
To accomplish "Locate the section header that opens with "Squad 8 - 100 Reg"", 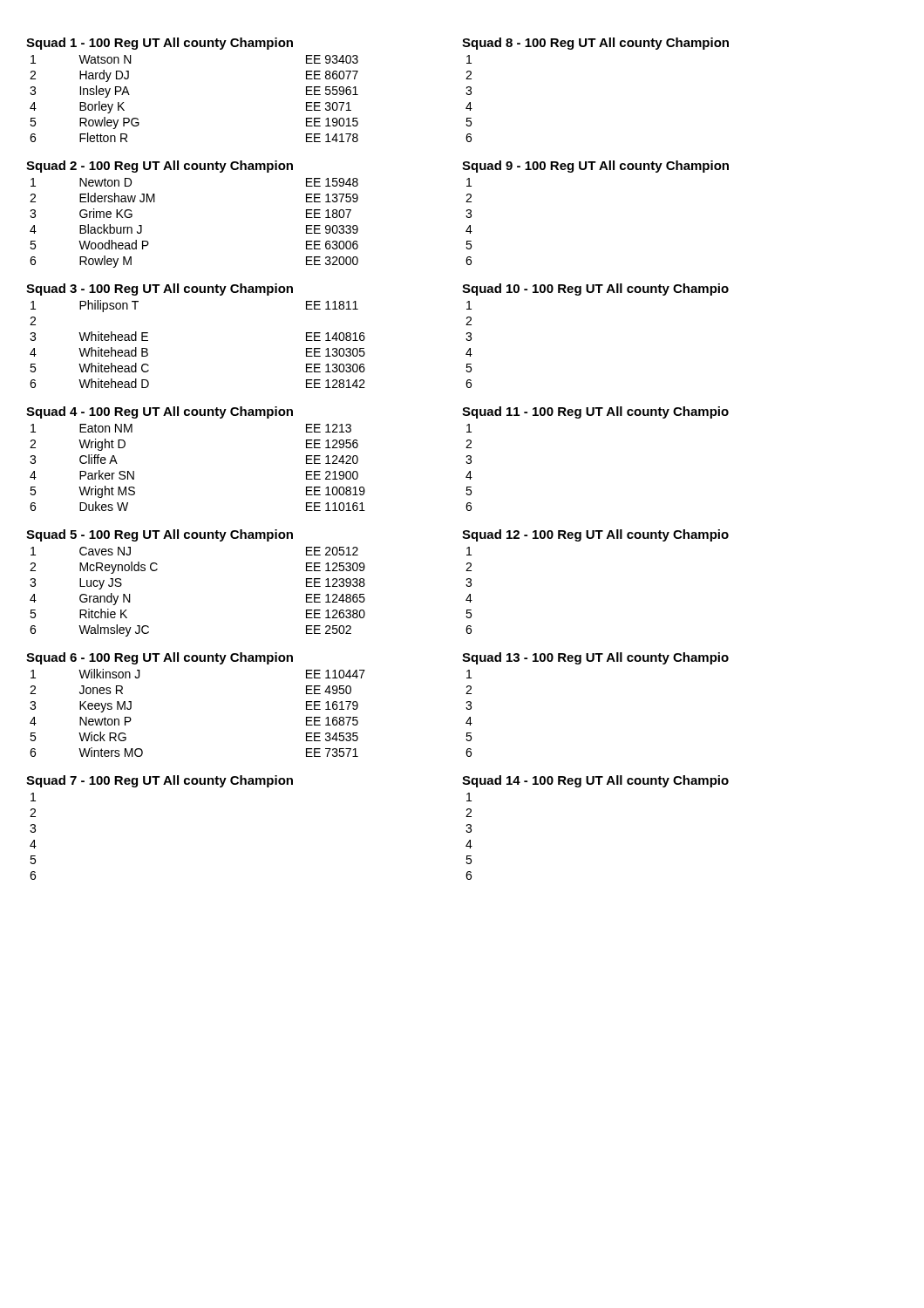I will [596, 42].
